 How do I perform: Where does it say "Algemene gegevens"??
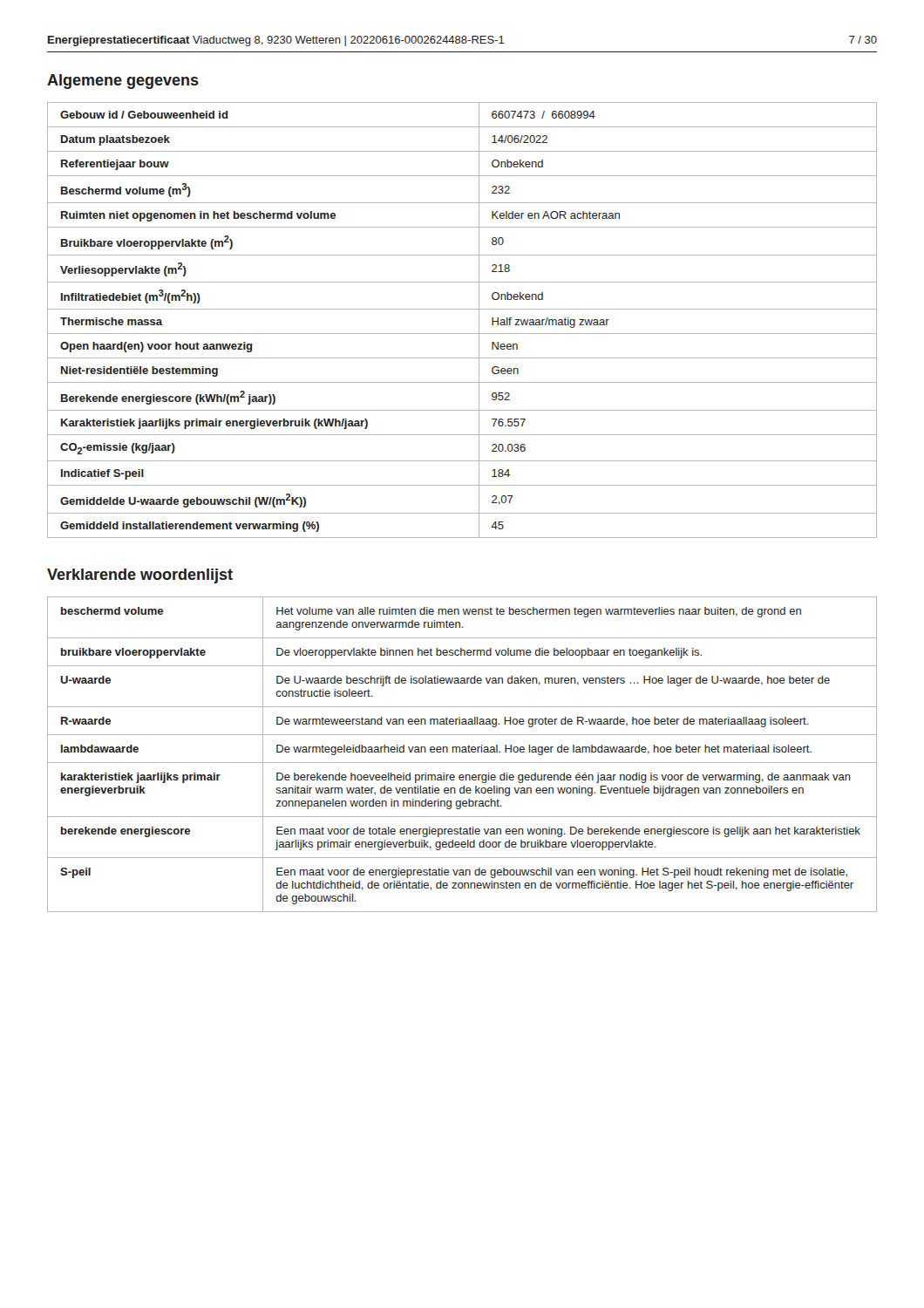click(123, 80)
